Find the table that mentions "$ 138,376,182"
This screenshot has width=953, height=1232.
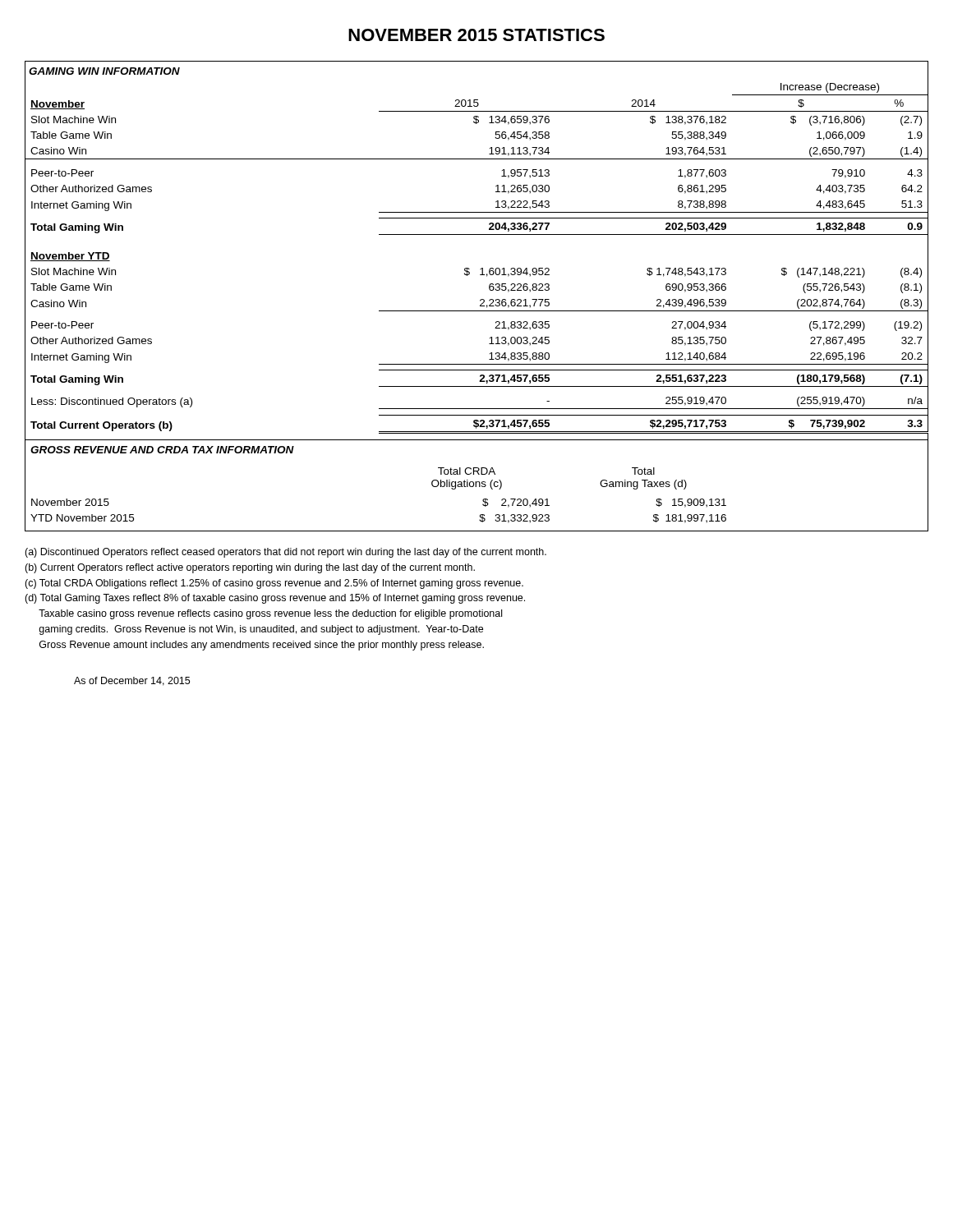click(476, 296)
